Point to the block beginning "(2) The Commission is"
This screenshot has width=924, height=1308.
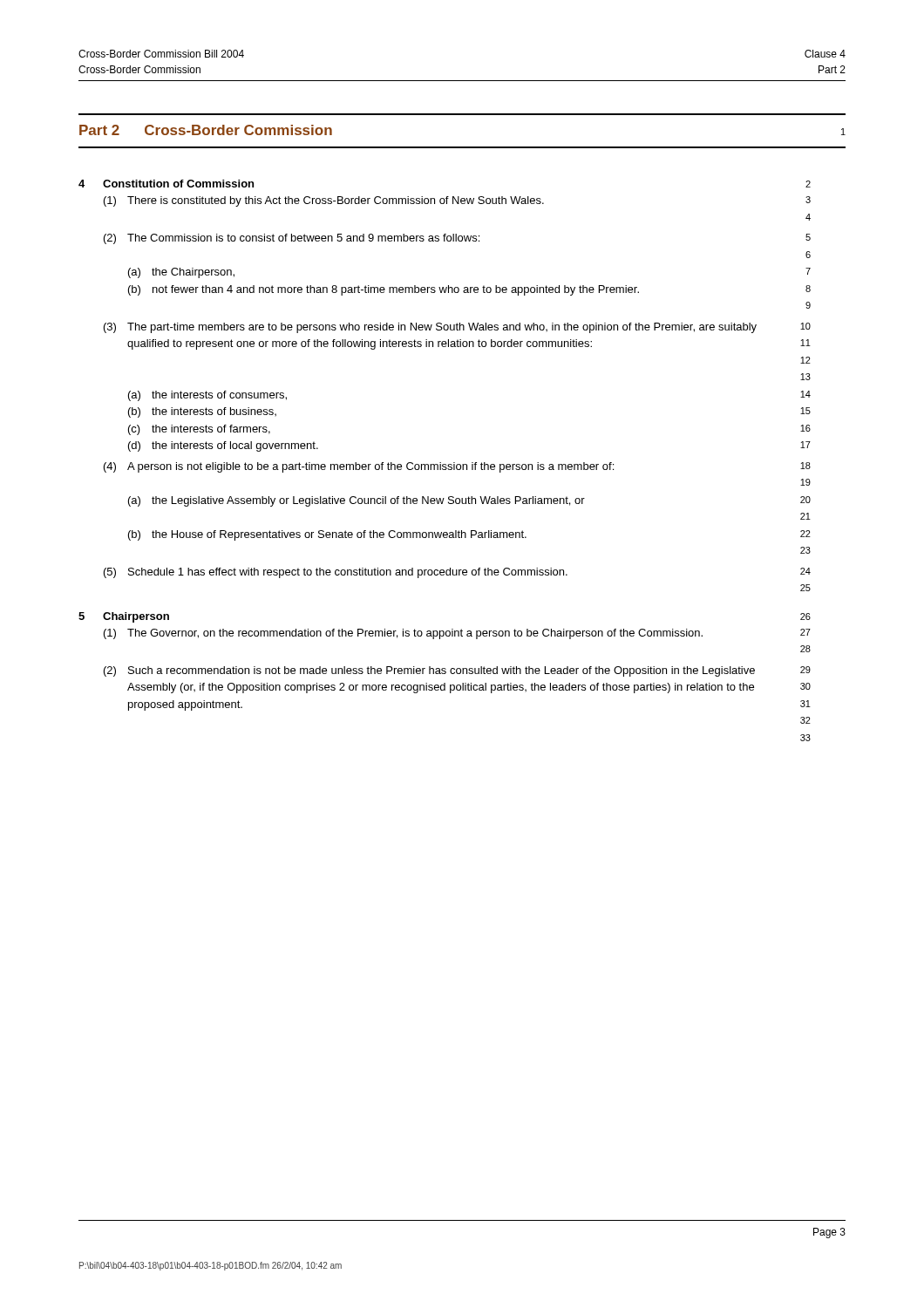[445, 246]
